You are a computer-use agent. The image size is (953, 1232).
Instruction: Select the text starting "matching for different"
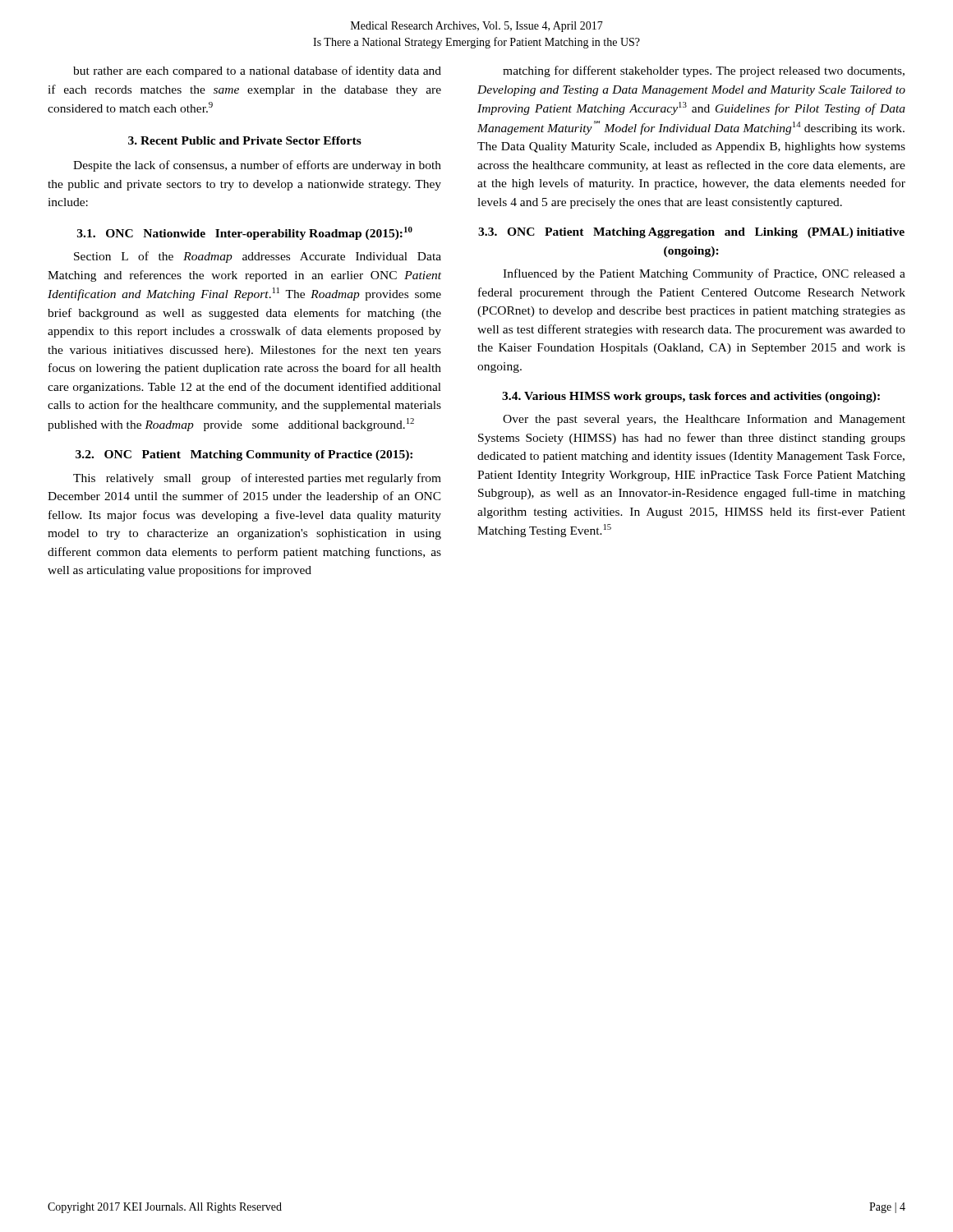click(691, 137)
